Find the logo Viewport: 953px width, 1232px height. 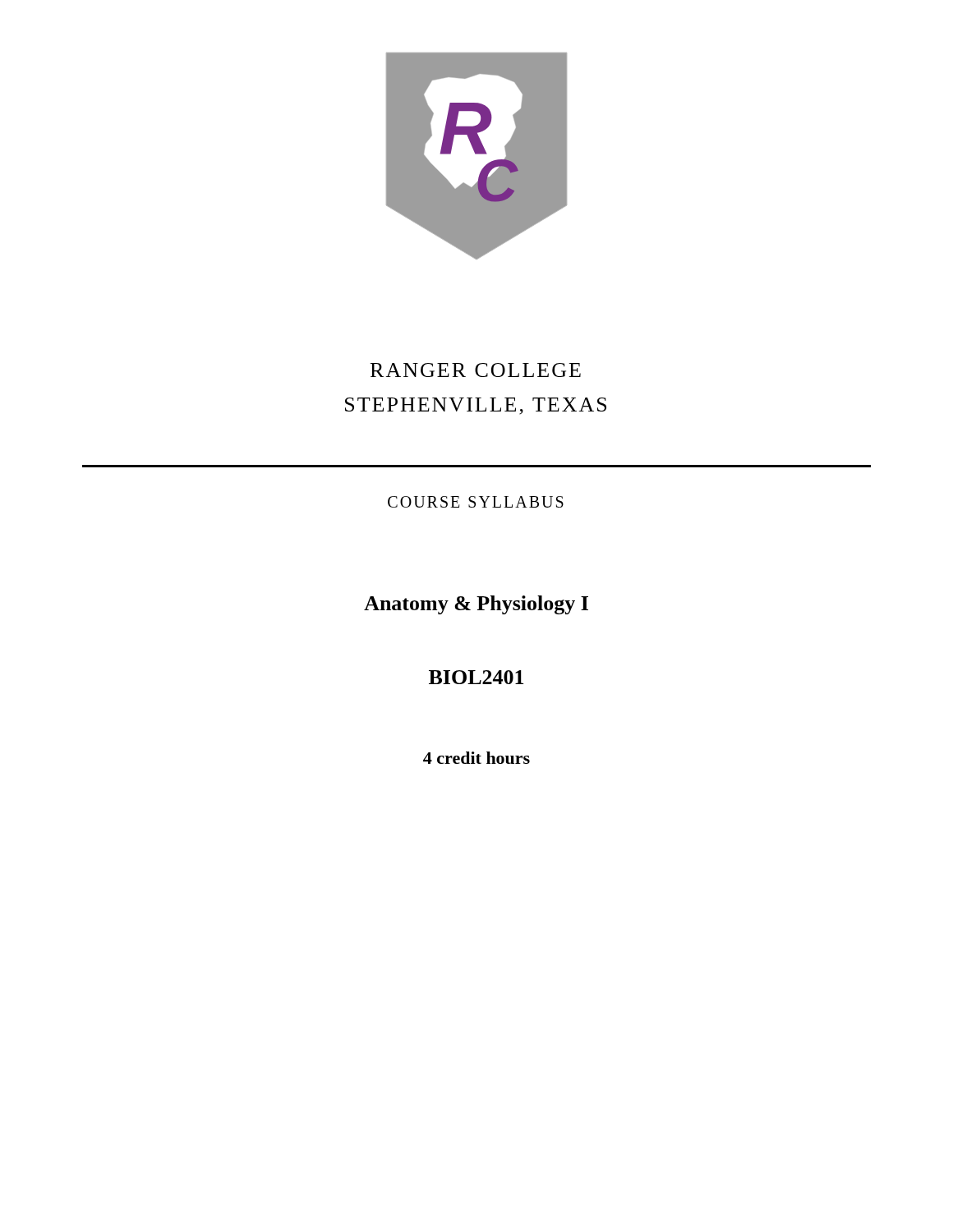pyautogui.click(x=476, y=156)
